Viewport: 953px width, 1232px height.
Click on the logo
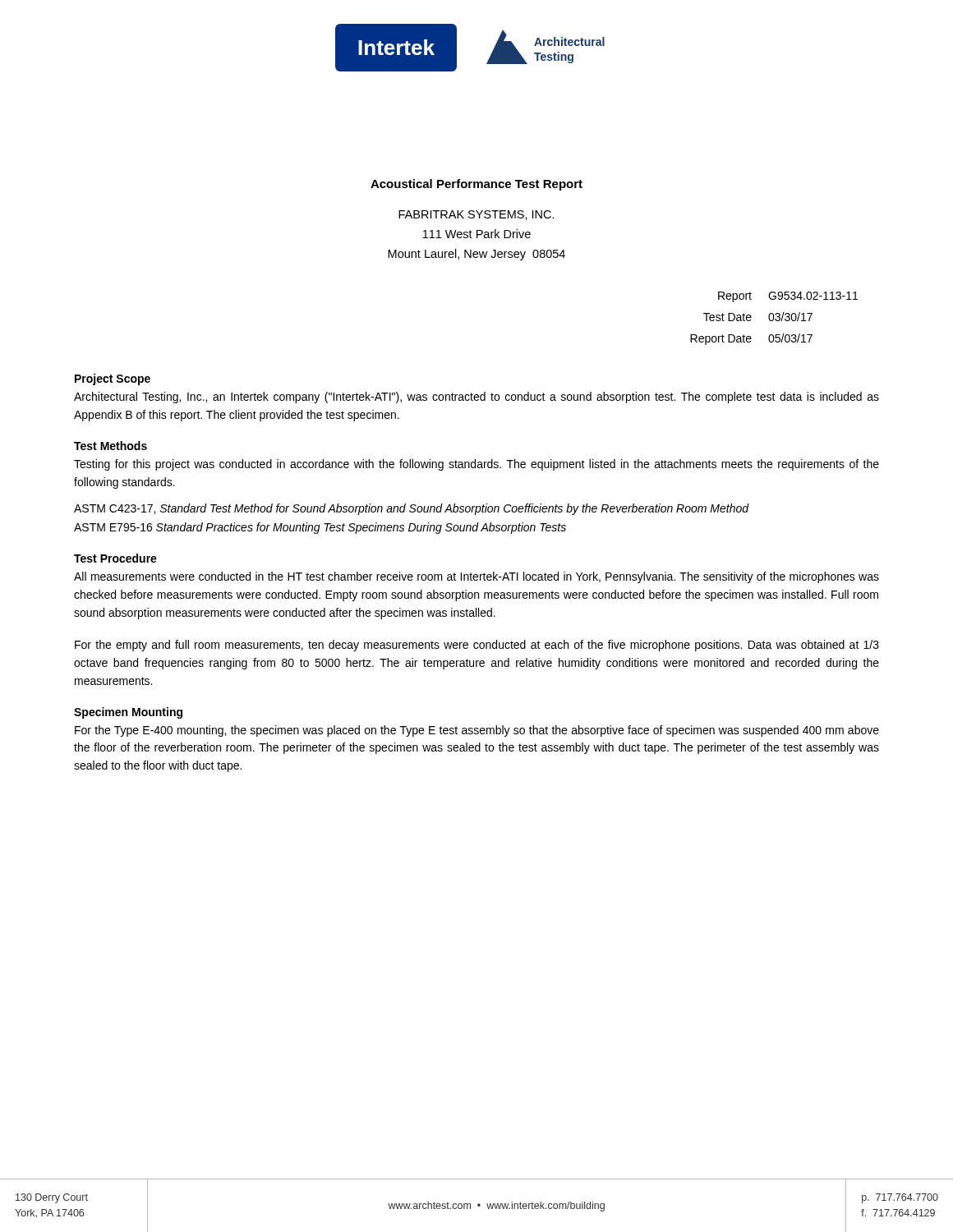[476, 48]
